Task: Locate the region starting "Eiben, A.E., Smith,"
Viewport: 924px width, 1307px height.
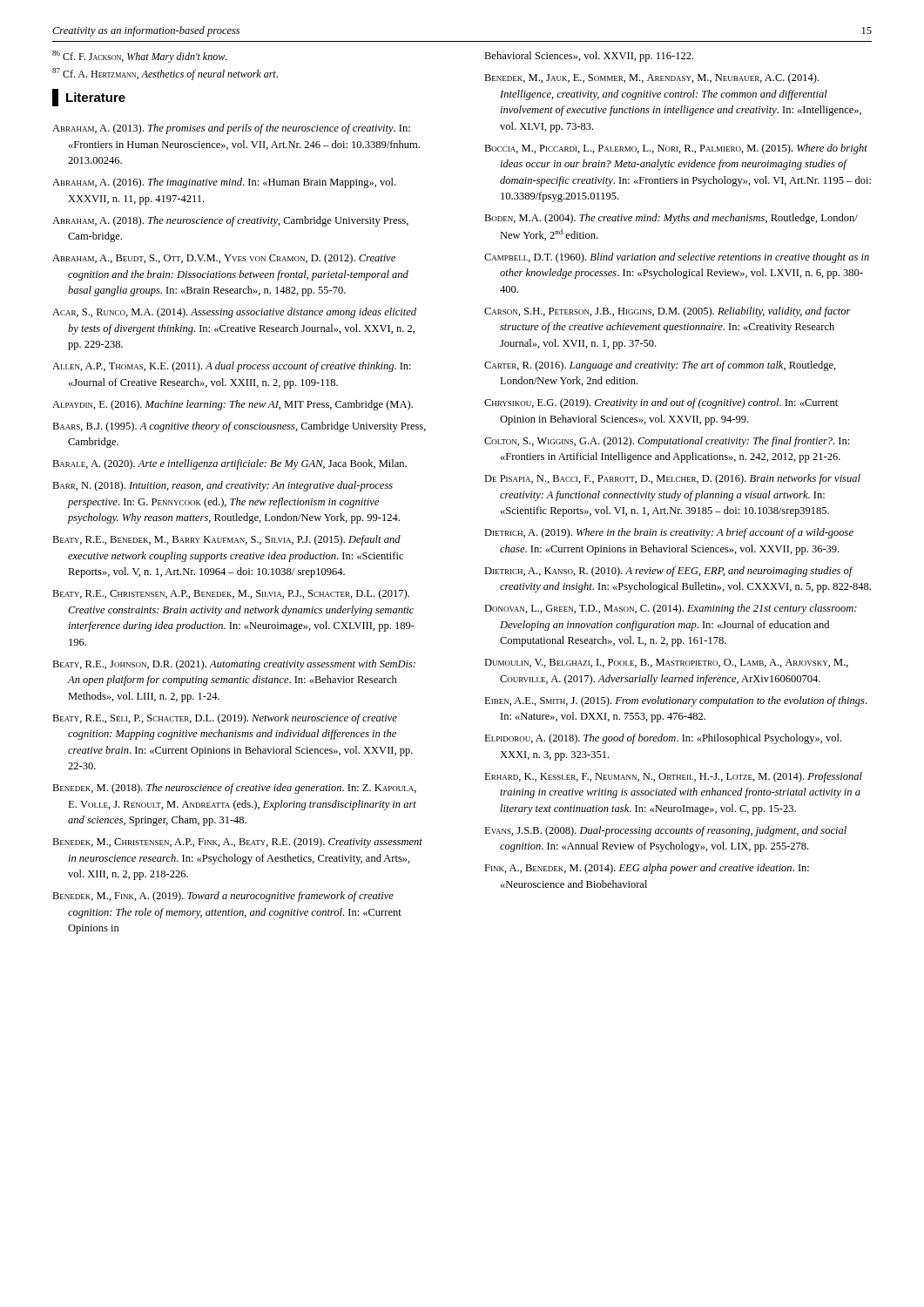Action: pyautogui.click(x=676, y=708)
